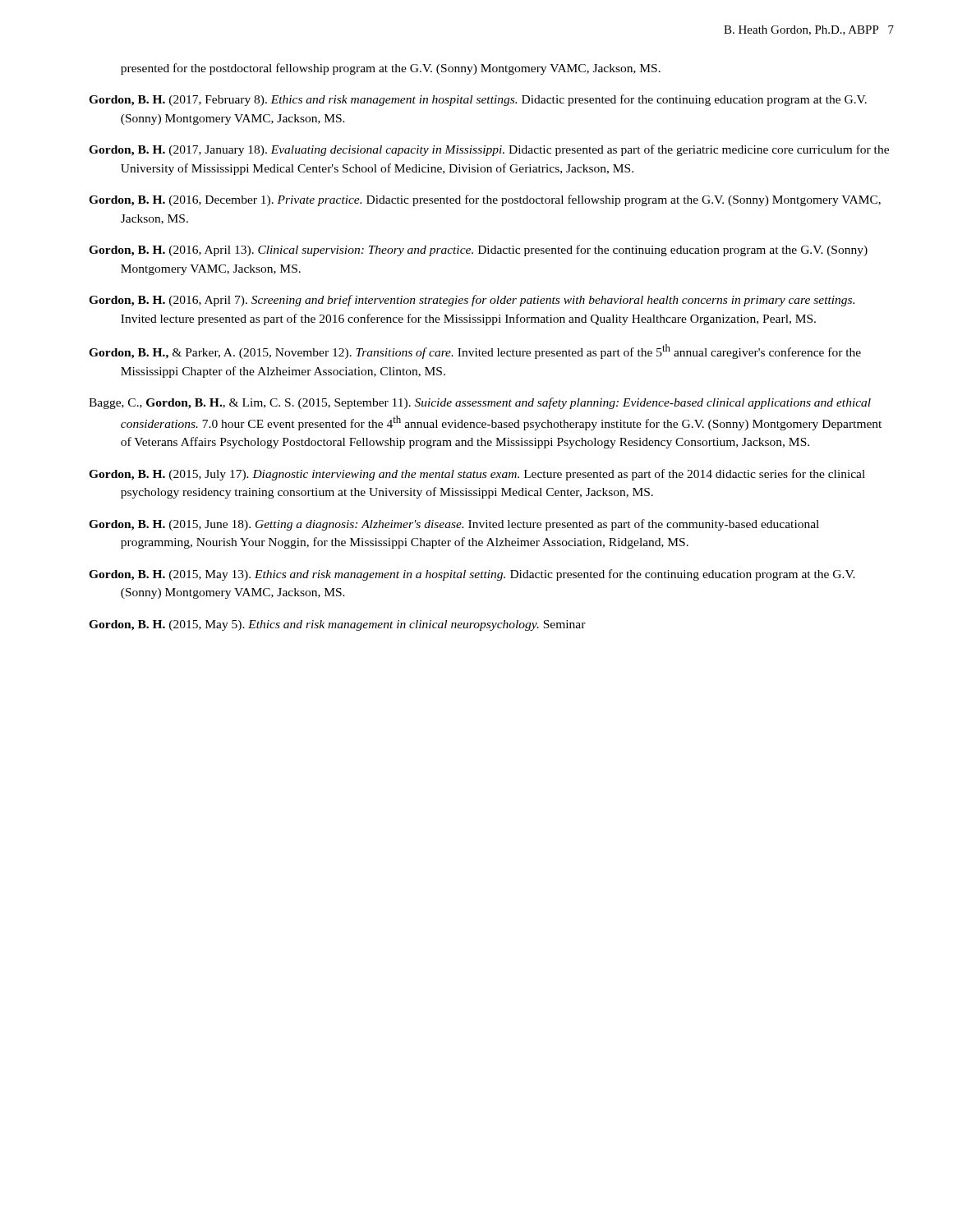Find the block on this page that starts "Bagge, C., Gordon,"
The height and width of the screenshot is (1232, 953).
click(x=491, y=423)
